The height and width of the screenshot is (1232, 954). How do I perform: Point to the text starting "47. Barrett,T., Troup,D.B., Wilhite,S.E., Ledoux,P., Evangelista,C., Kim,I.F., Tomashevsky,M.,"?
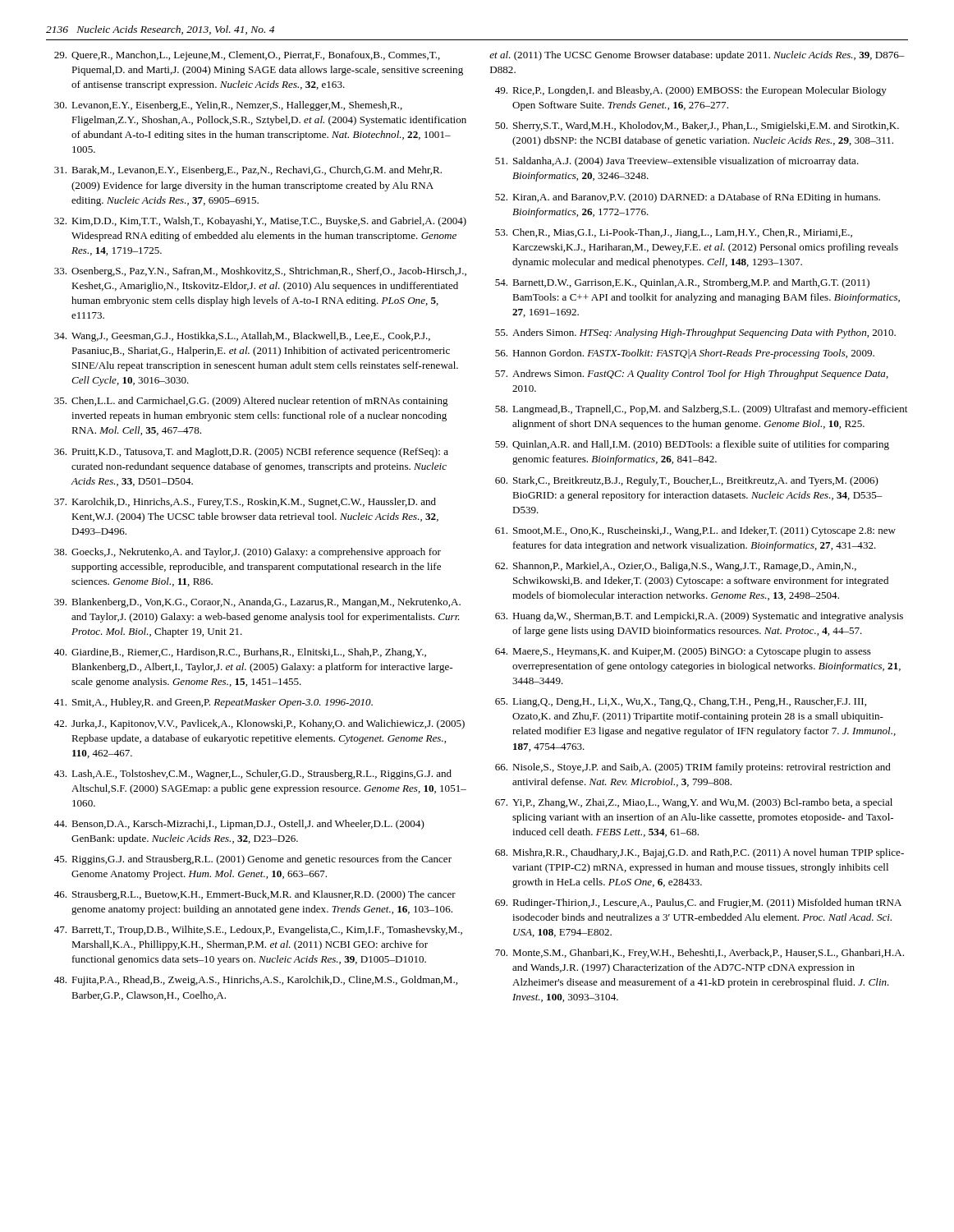(257, 945)
